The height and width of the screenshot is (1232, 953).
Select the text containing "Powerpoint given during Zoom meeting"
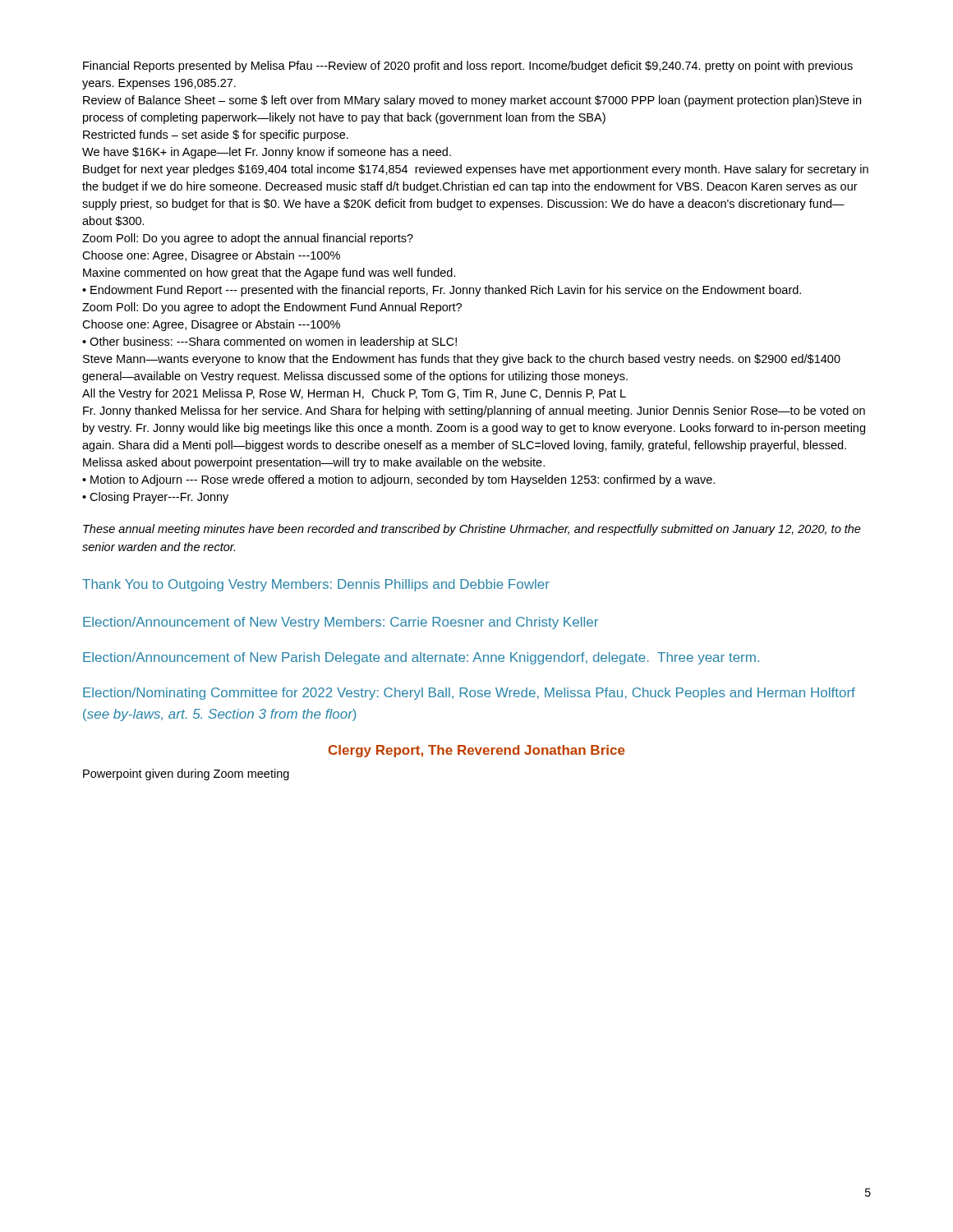point(186,774)
